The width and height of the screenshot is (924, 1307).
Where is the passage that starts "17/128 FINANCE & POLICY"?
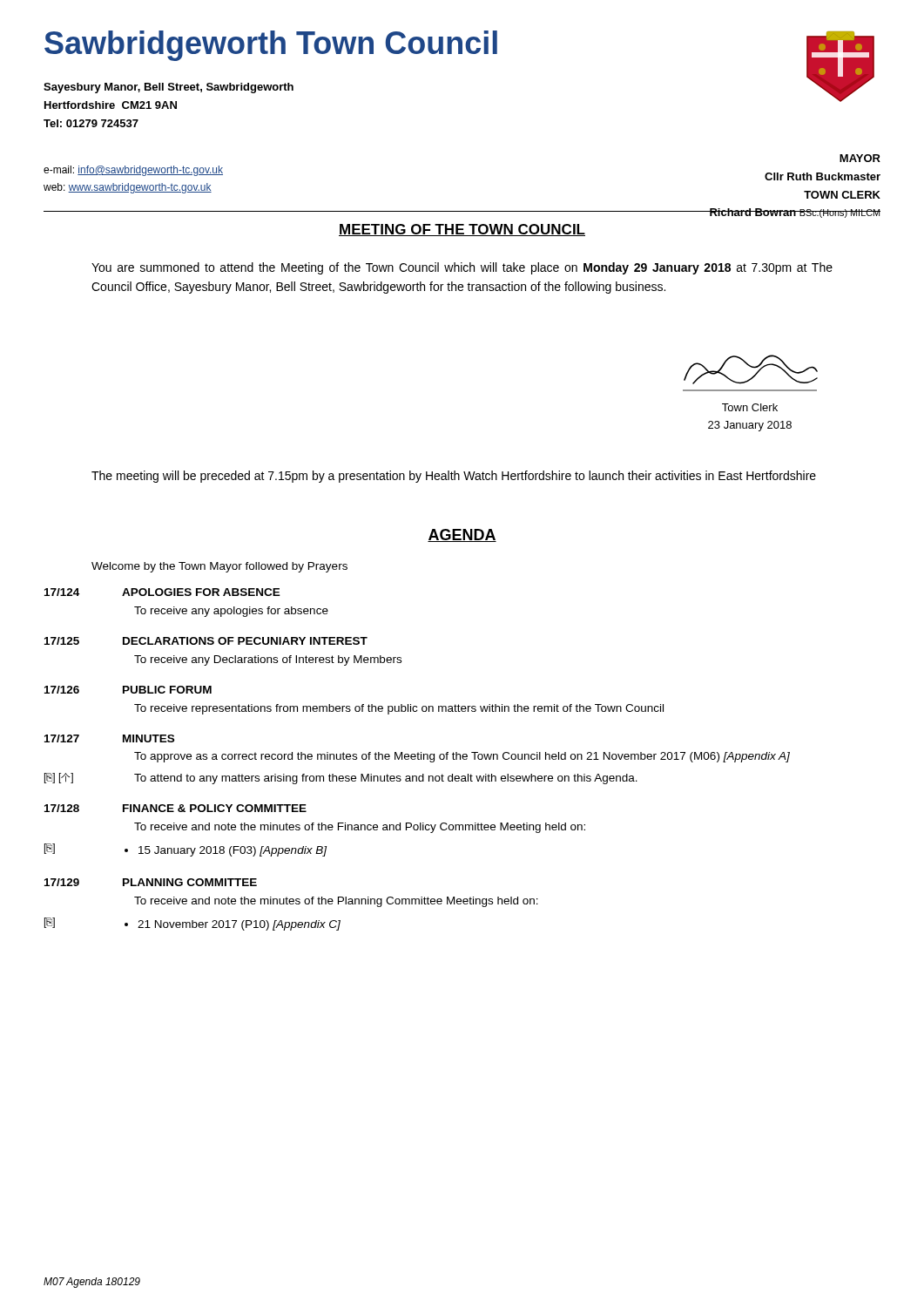(315, 818)
